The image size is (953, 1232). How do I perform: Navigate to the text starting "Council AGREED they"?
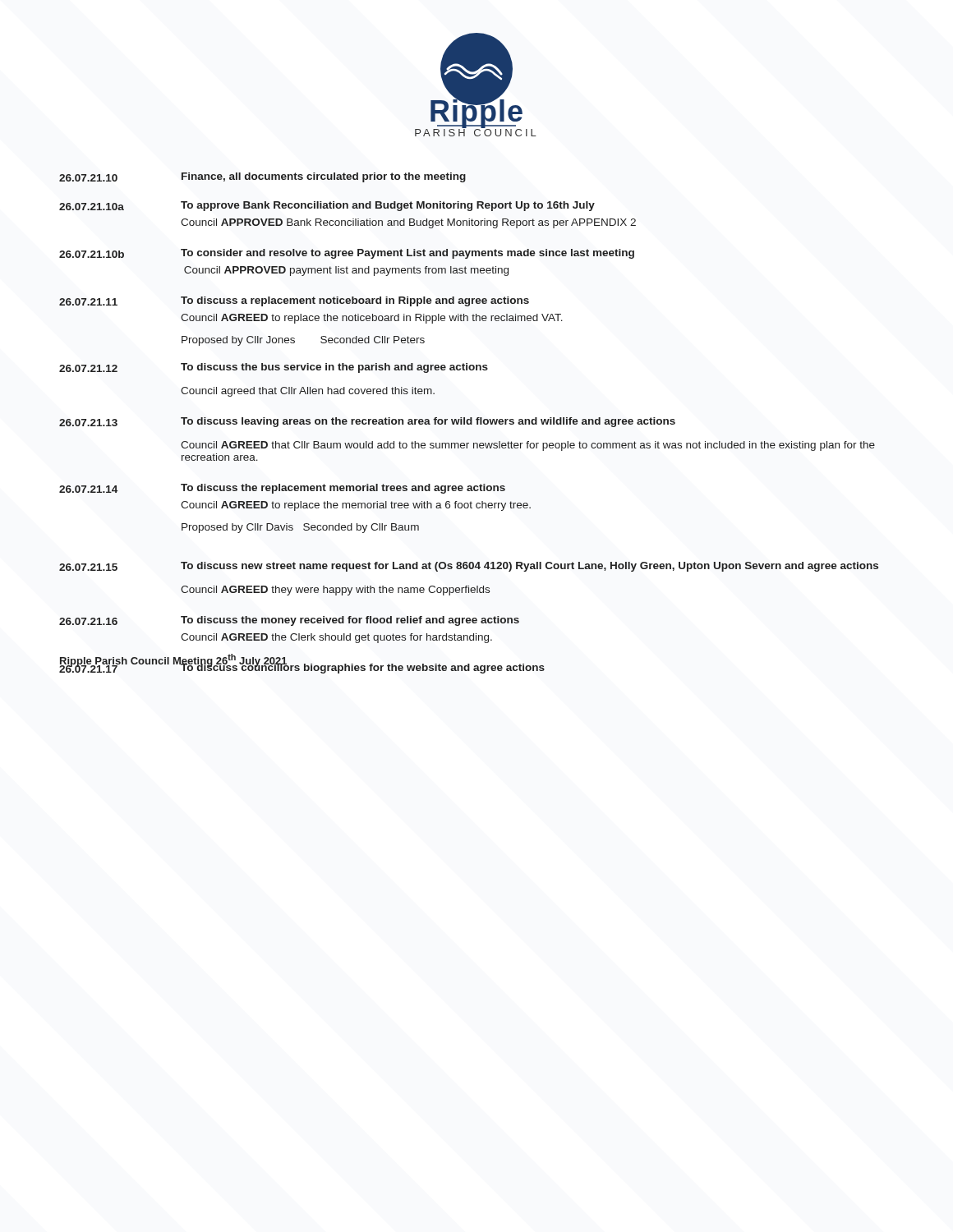coord(336,589)
